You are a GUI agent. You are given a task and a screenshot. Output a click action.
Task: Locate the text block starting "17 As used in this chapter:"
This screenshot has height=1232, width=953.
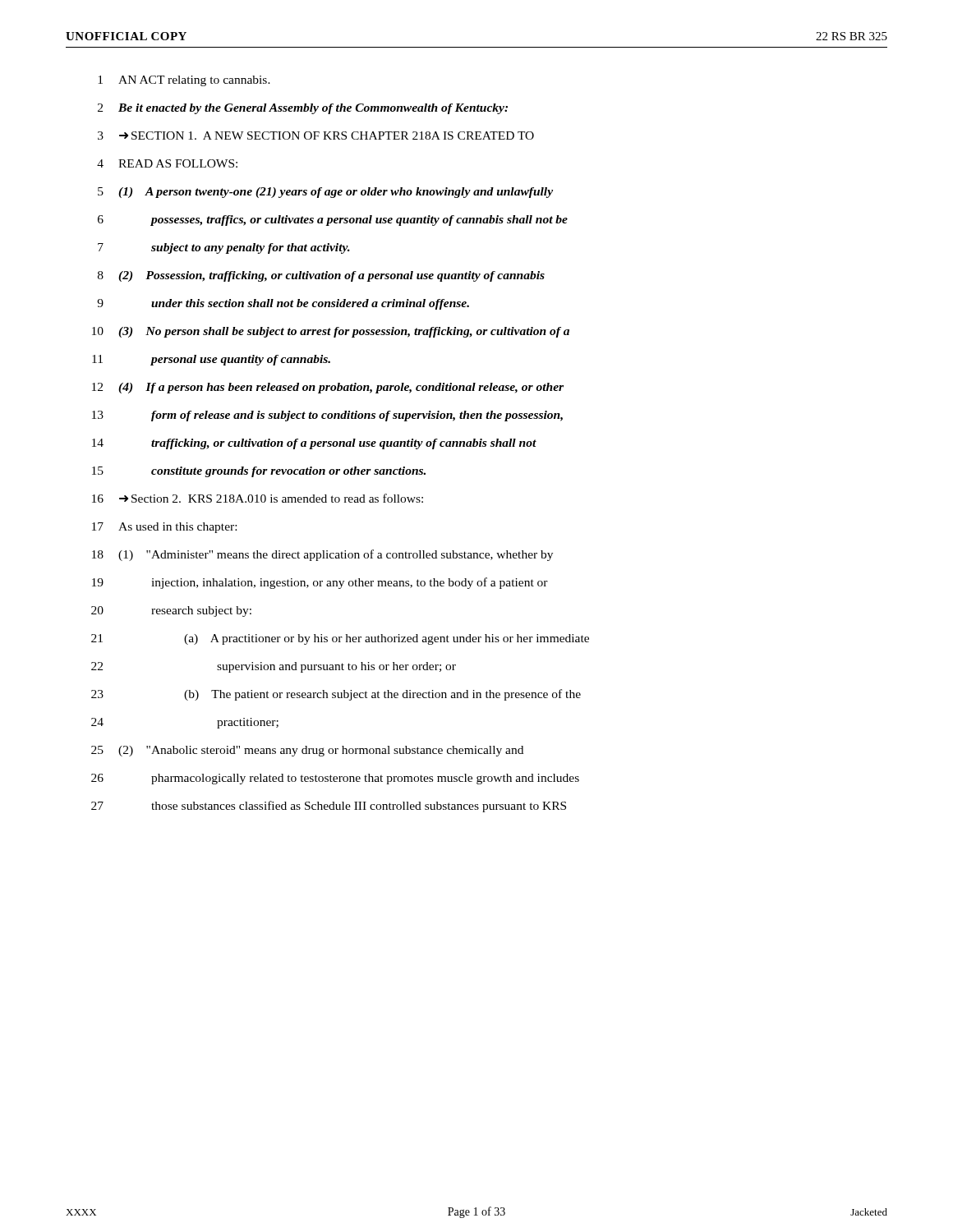[x=164, y=528]
